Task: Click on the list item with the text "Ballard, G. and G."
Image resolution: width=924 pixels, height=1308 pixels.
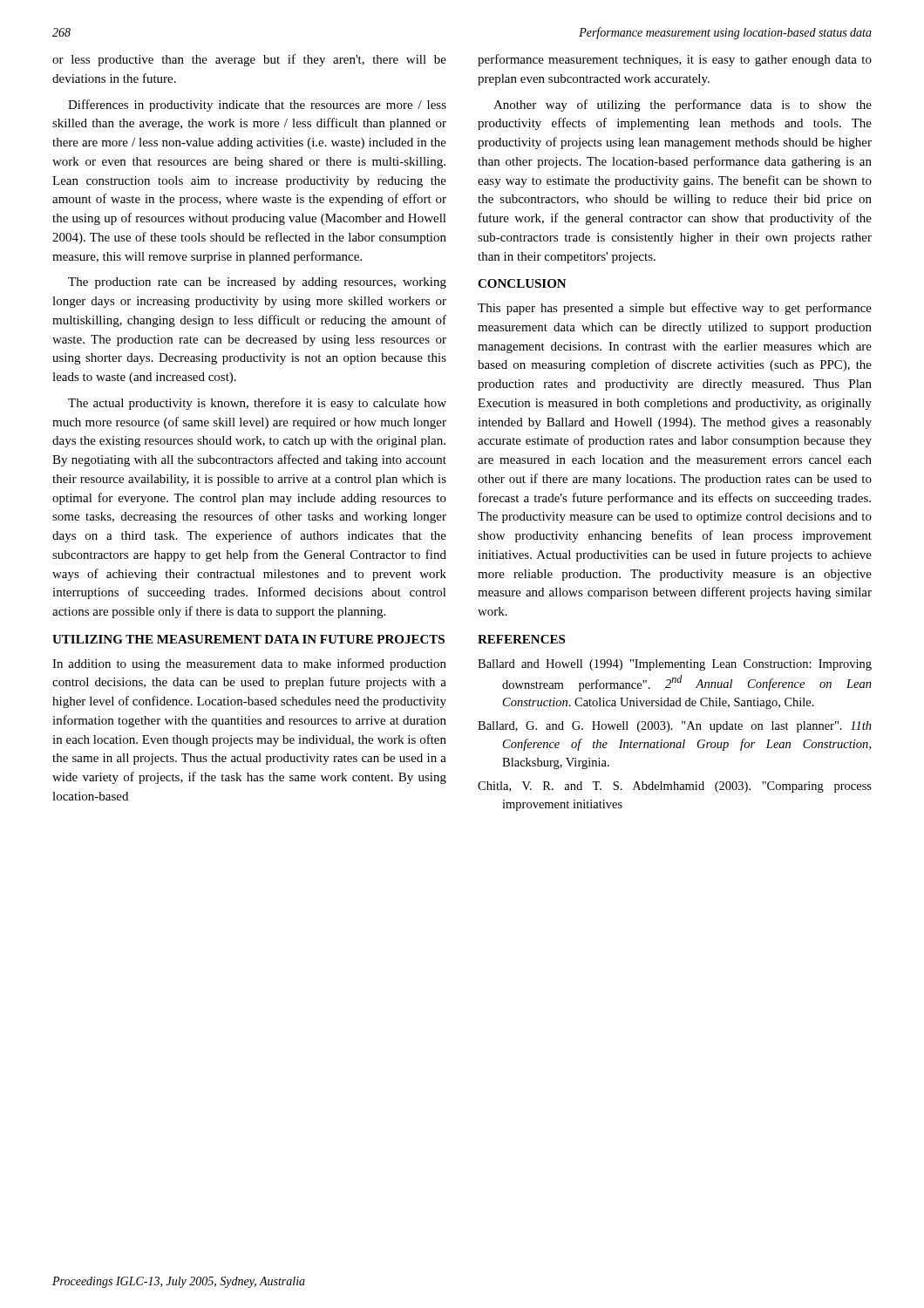Action: click(x=675, y=744)
